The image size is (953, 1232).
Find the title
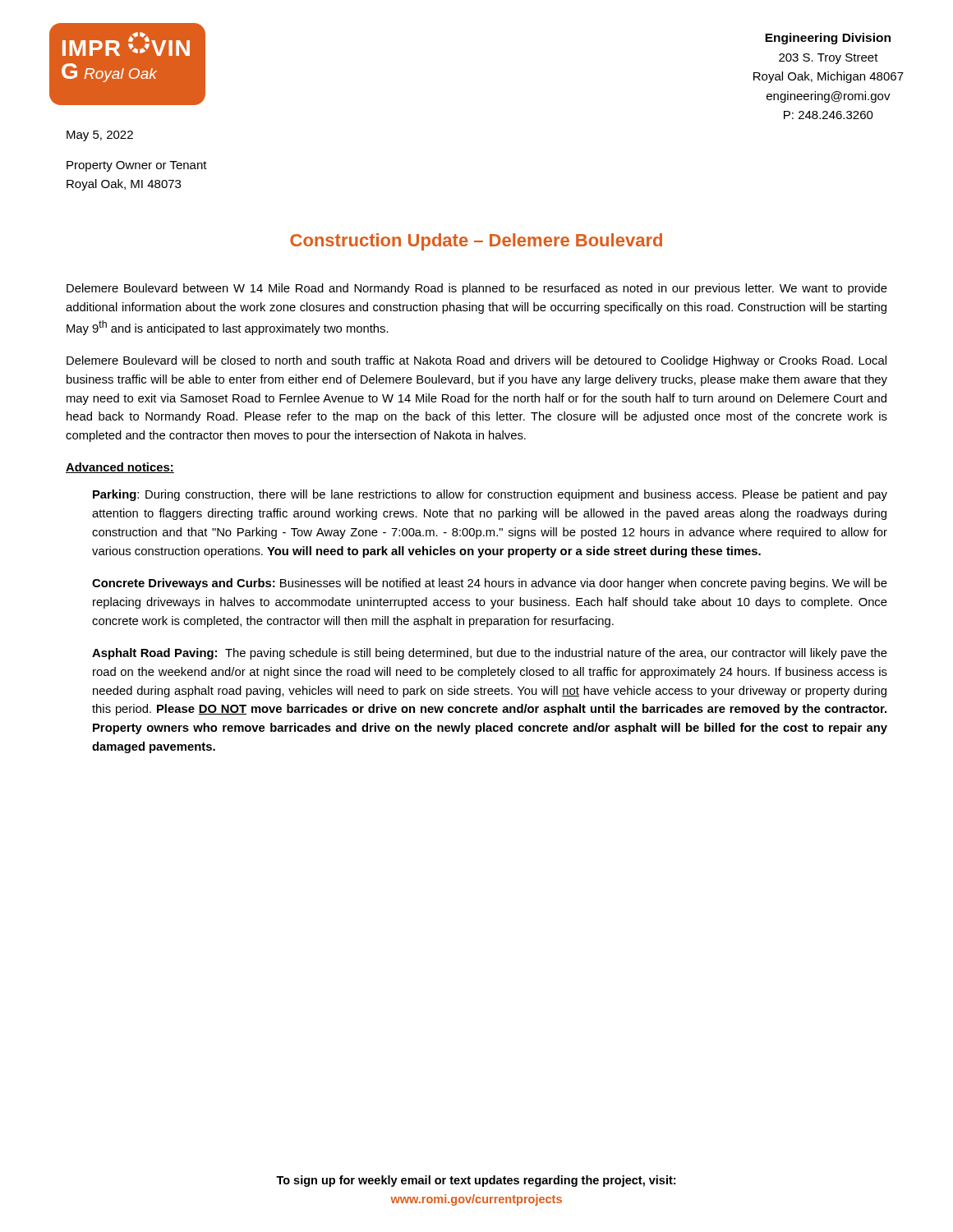(476, 241)
